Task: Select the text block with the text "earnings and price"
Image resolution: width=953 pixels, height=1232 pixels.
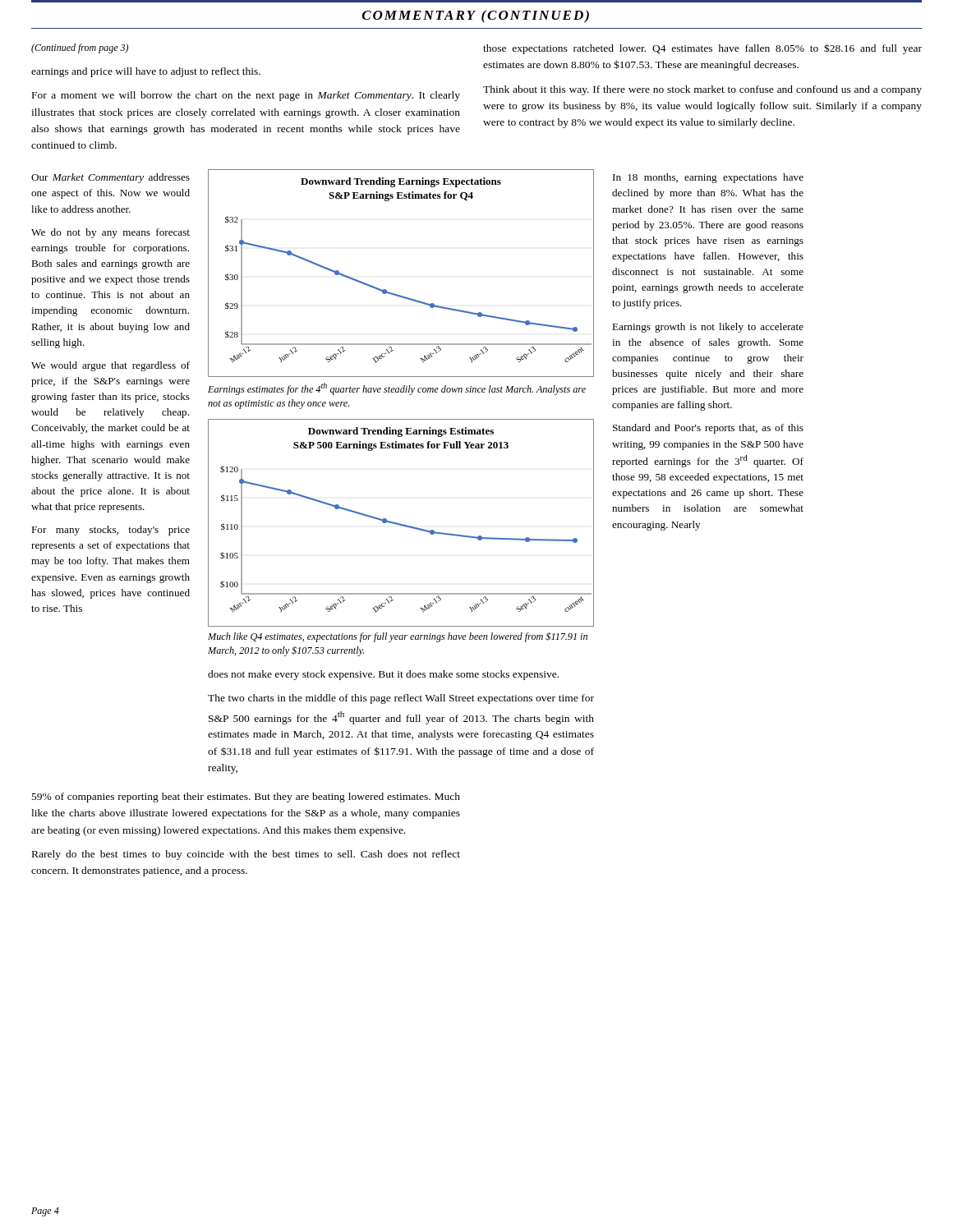Action: click(246, 72)
